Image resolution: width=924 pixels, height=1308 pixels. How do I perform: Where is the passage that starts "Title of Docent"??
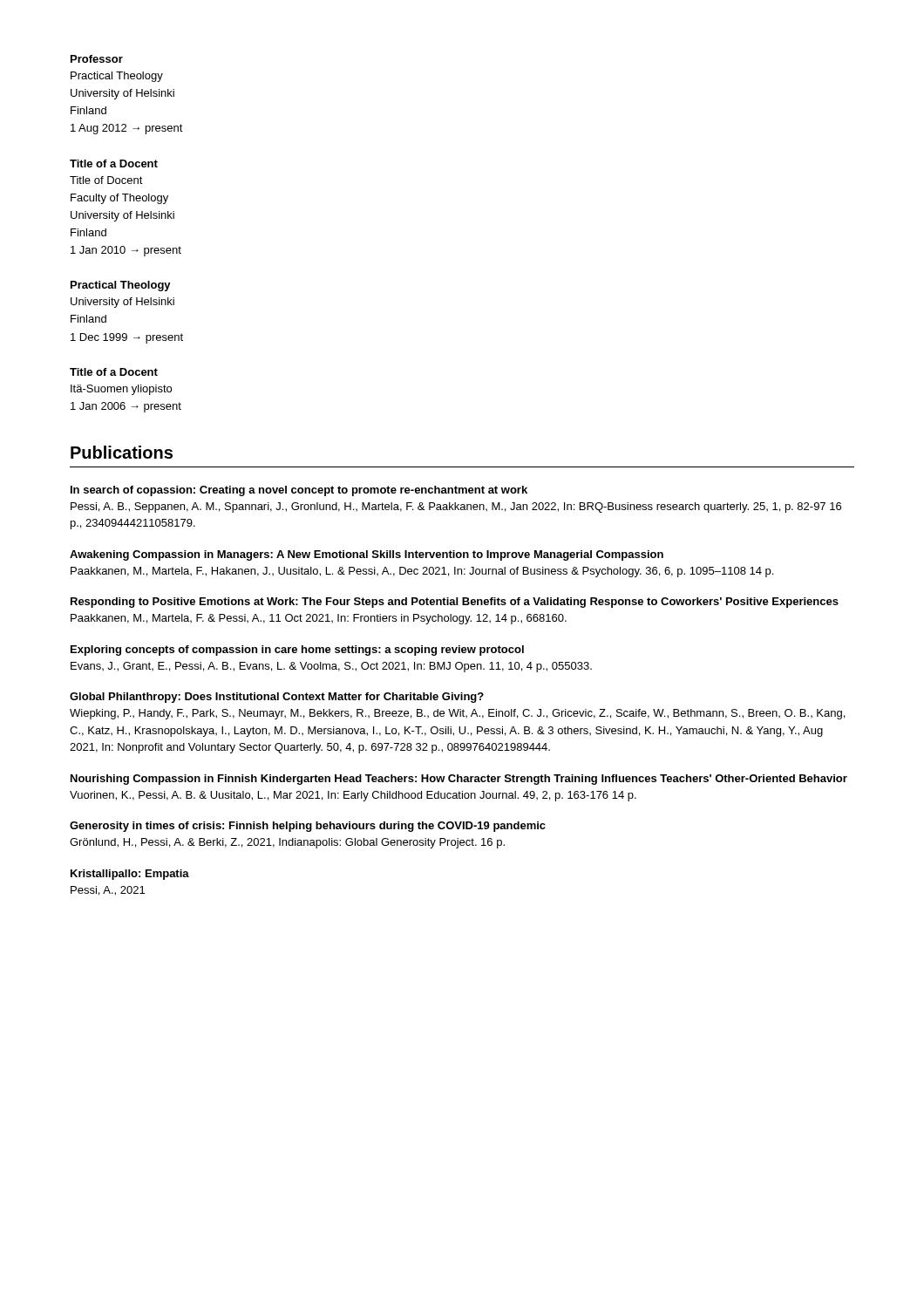126,215
